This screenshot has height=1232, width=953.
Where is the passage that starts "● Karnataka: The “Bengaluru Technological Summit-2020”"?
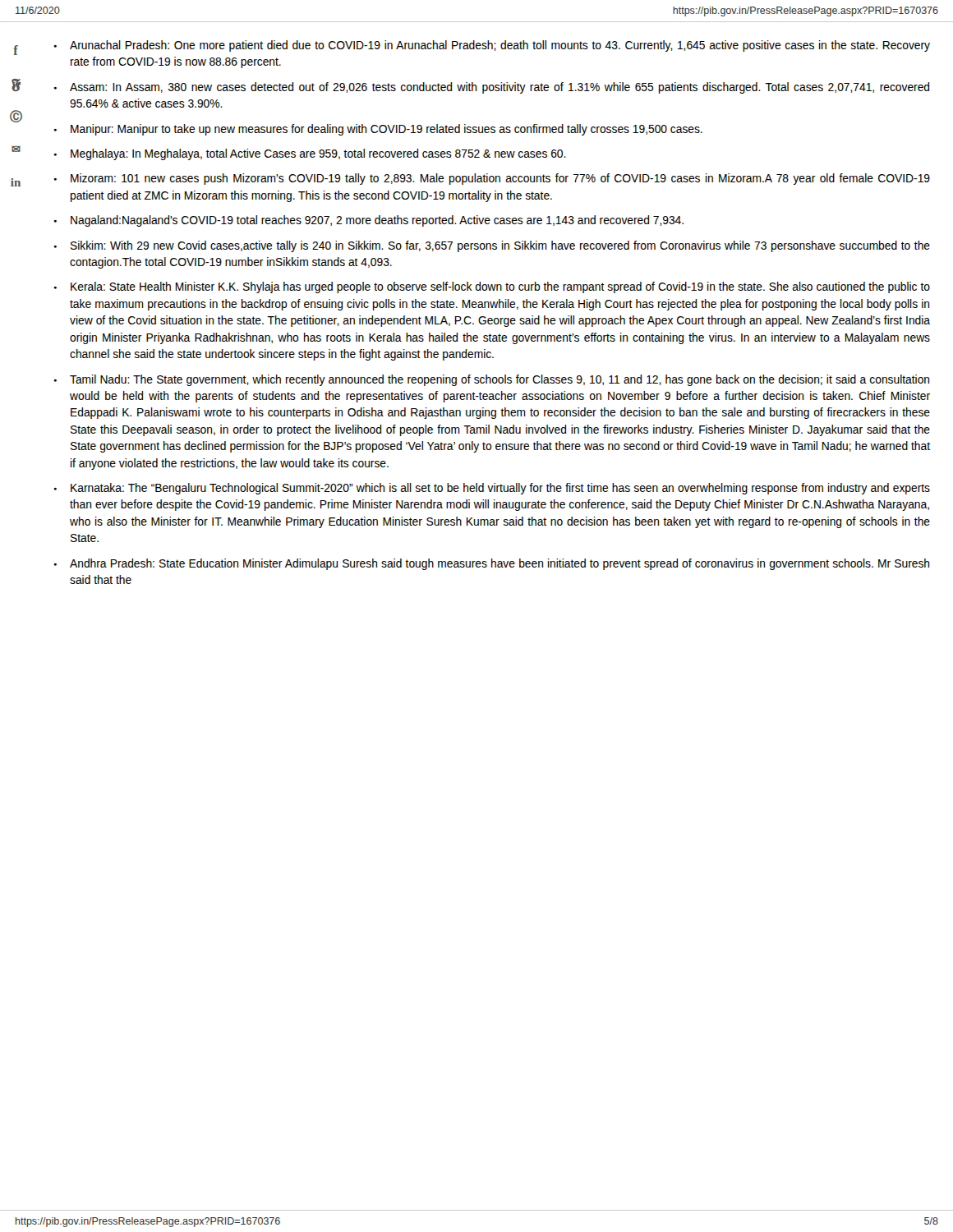(x=492, y=514)
